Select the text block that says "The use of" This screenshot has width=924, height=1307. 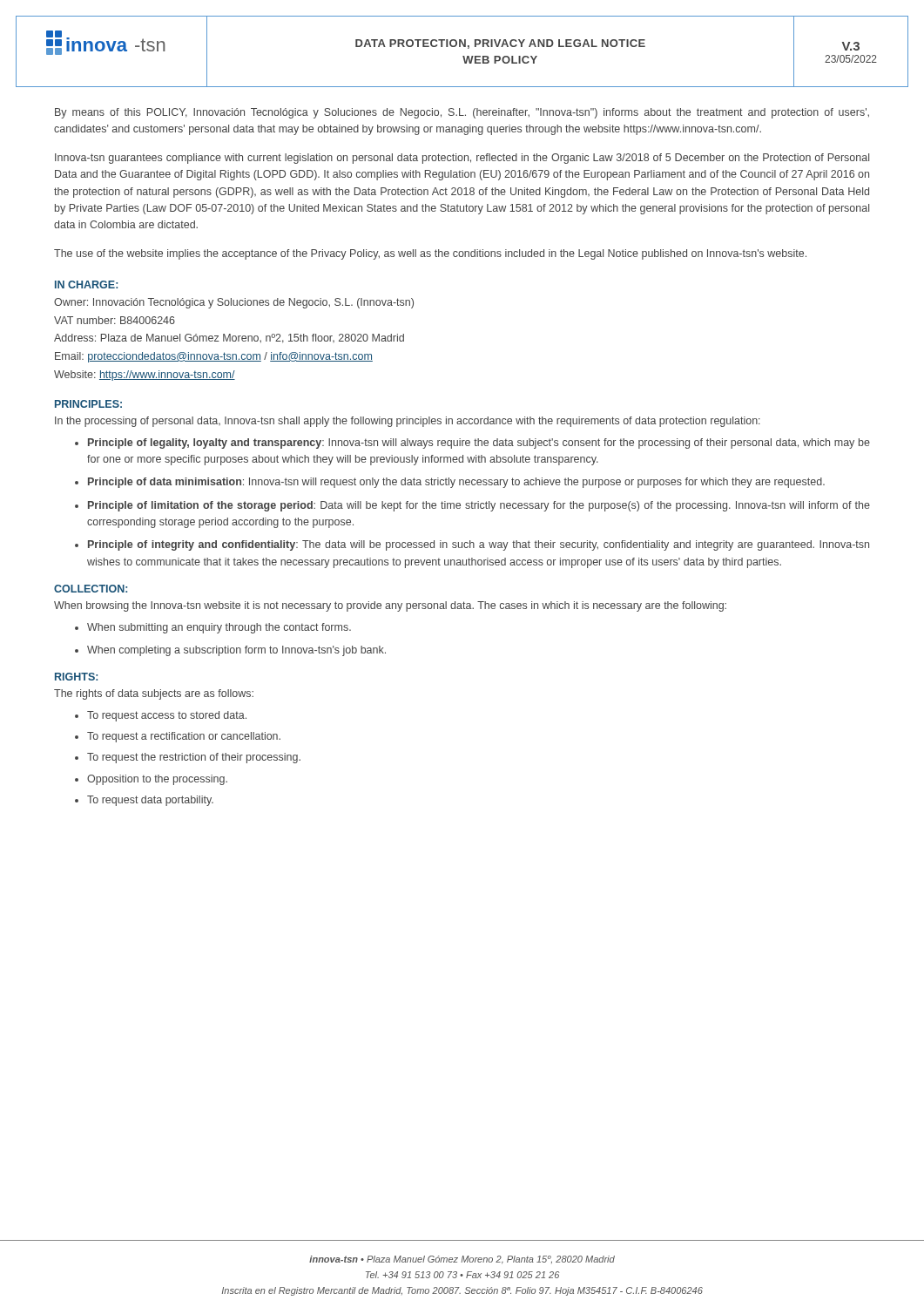coord(431,253)
